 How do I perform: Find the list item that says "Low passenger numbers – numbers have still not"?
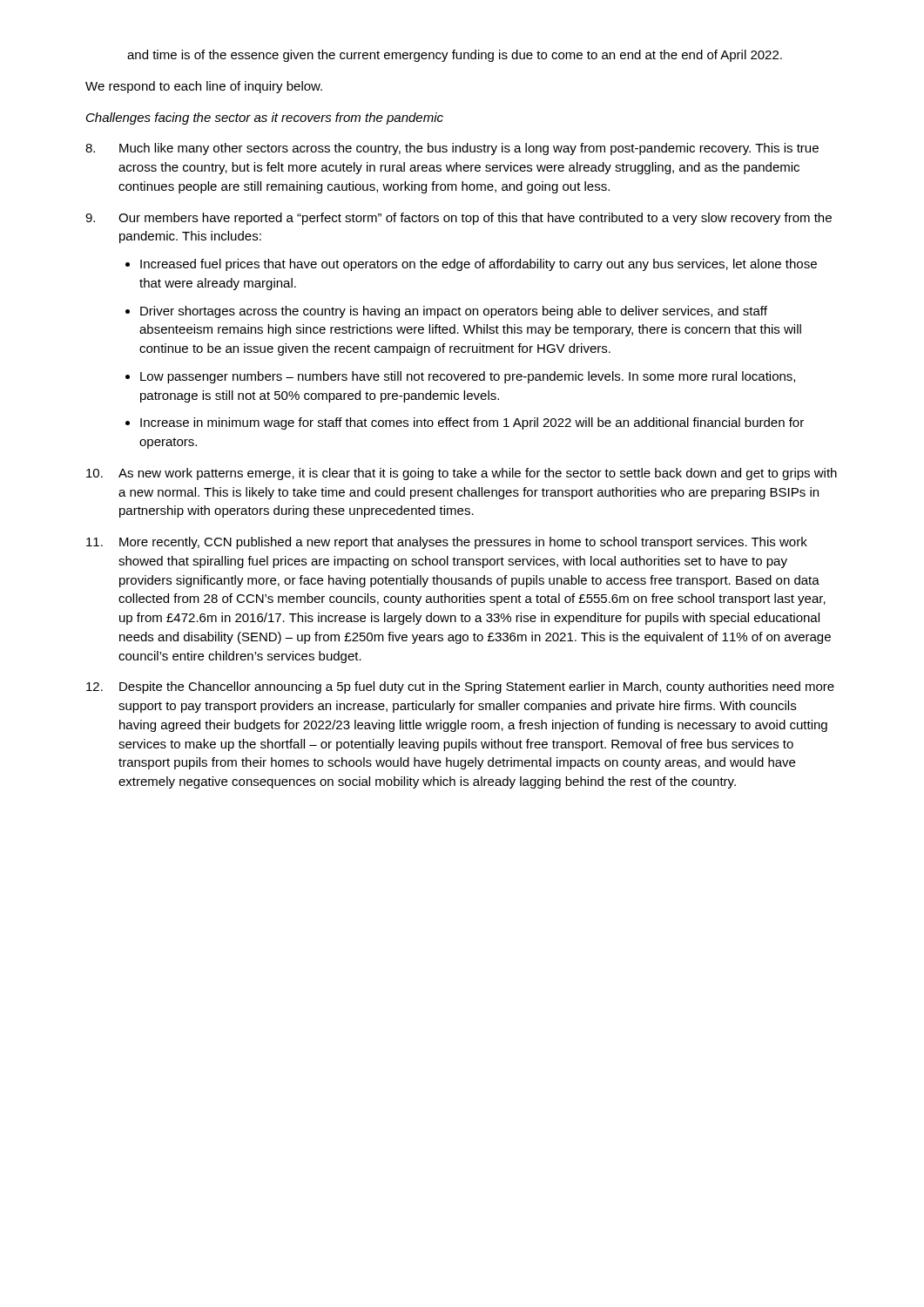tap(468, 385)
